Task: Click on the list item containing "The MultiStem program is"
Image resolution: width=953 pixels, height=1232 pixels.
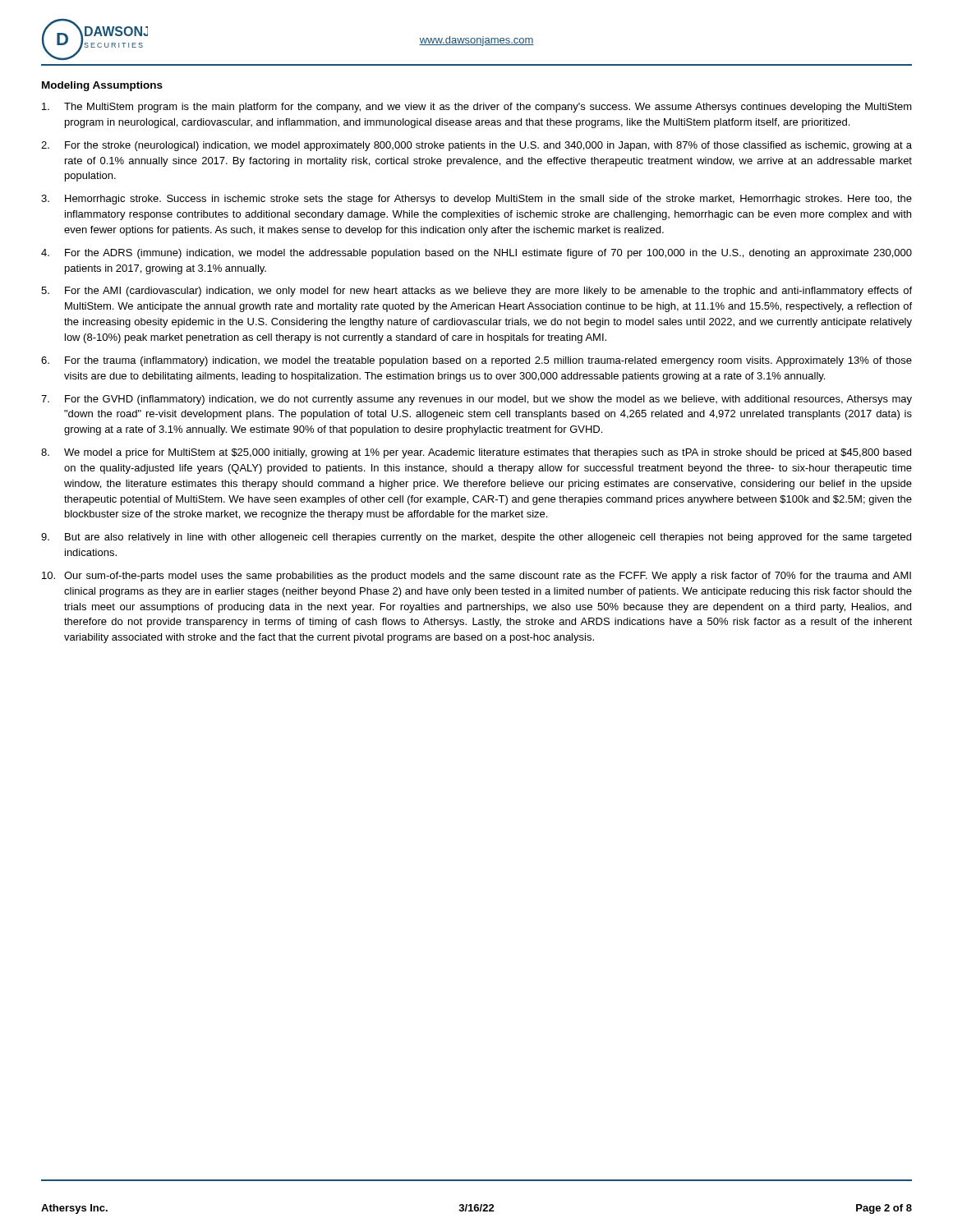Action: coord(476,115)
